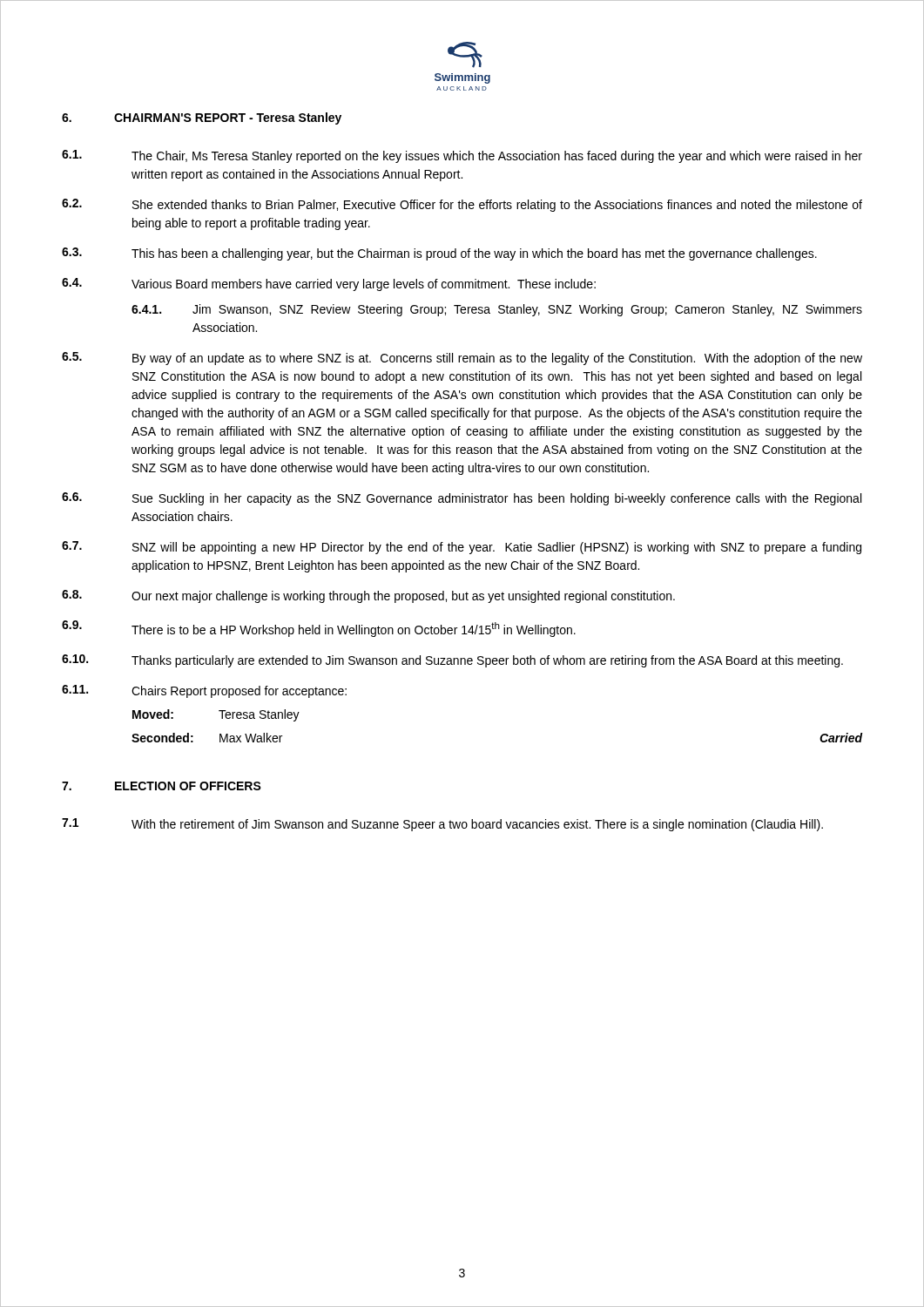Locate the block starting "6.7. SNZ will be"
This screenshot has width=924, height=1307.
pos(462,557)
